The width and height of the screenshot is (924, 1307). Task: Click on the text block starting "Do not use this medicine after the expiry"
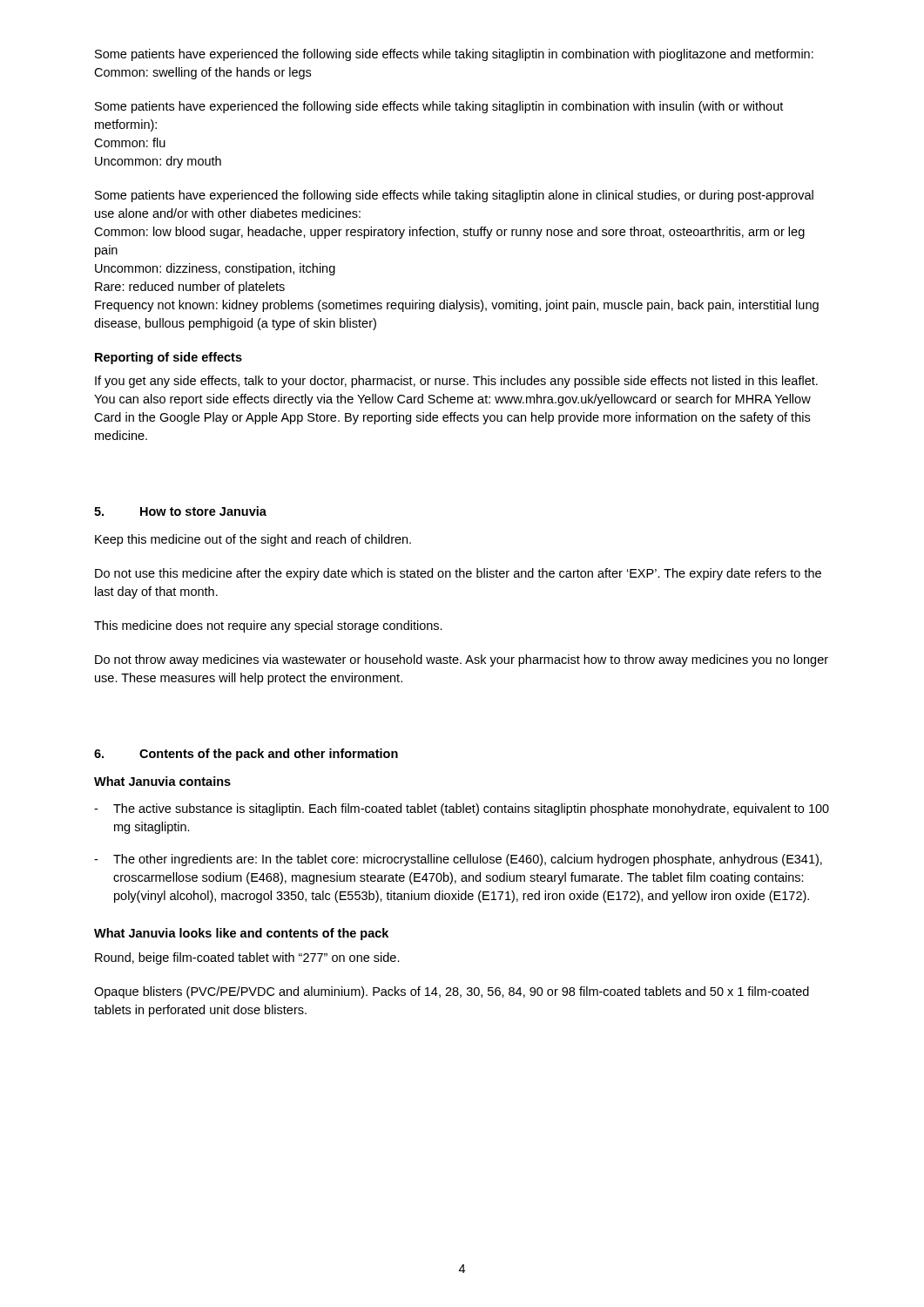458,583
